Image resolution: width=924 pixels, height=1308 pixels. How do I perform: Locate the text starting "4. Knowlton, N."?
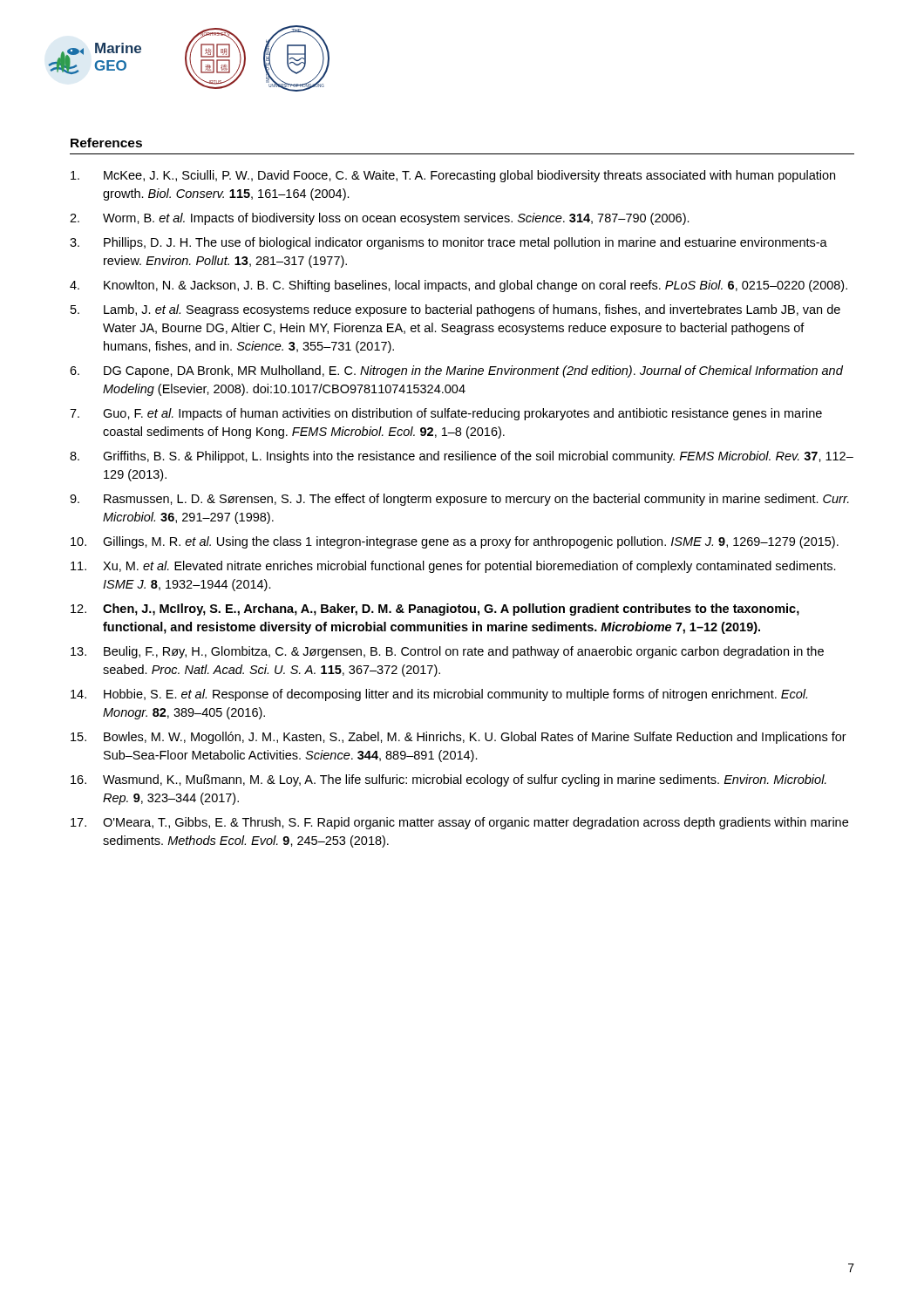462,286
